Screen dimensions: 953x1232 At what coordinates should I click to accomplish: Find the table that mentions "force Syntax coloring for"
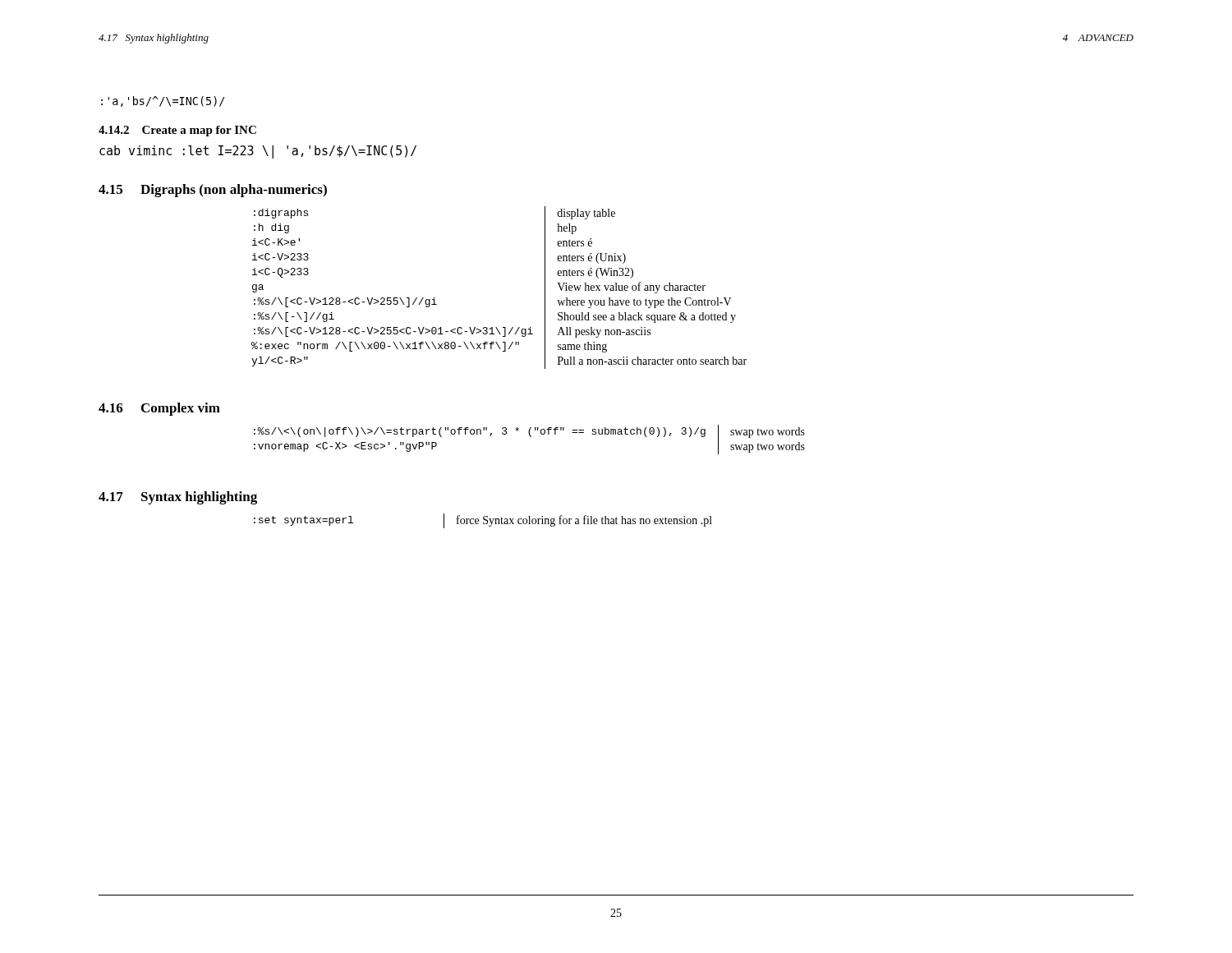coord(616,521)
